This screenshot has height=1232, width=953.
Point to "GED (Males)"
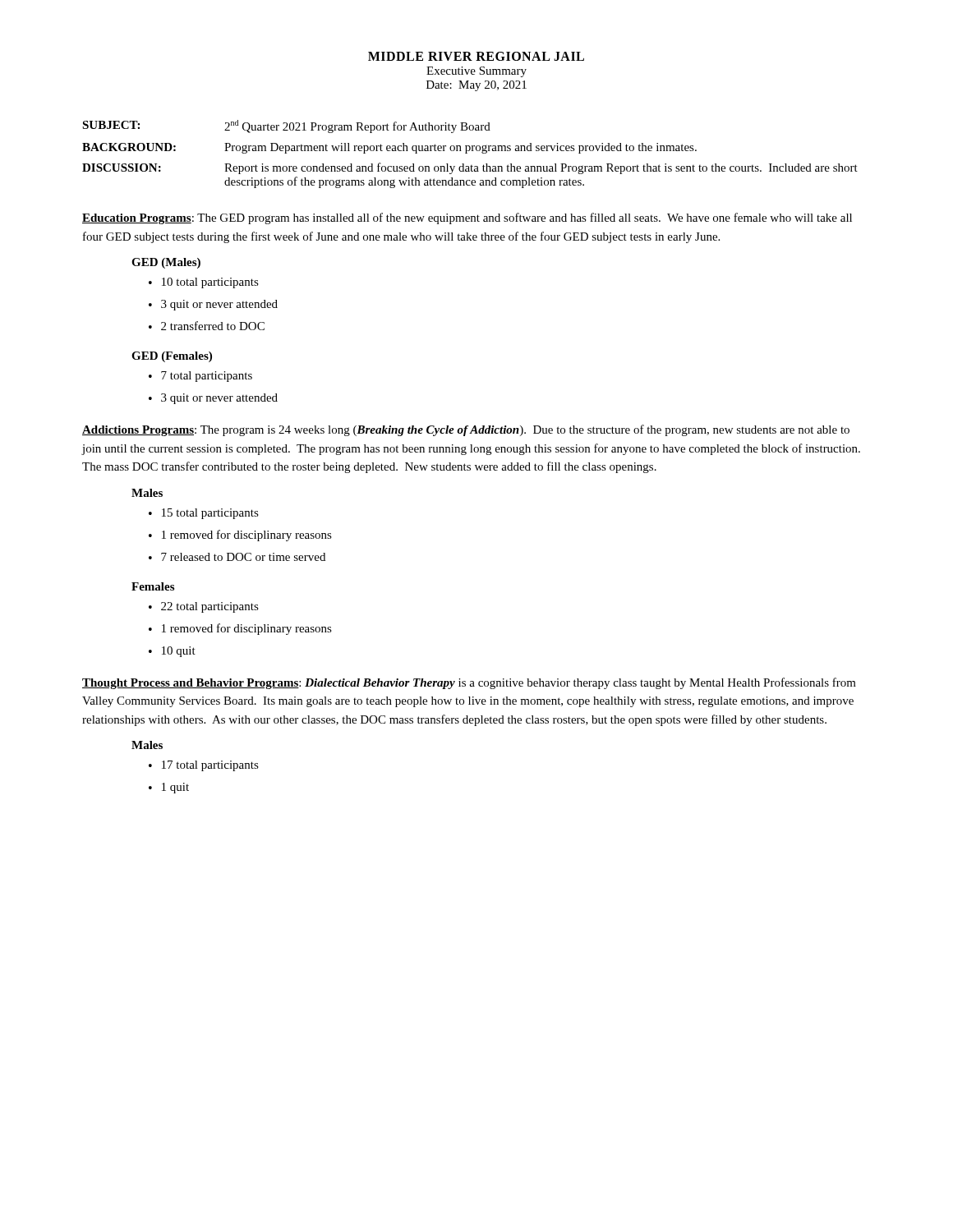(166, 262)
